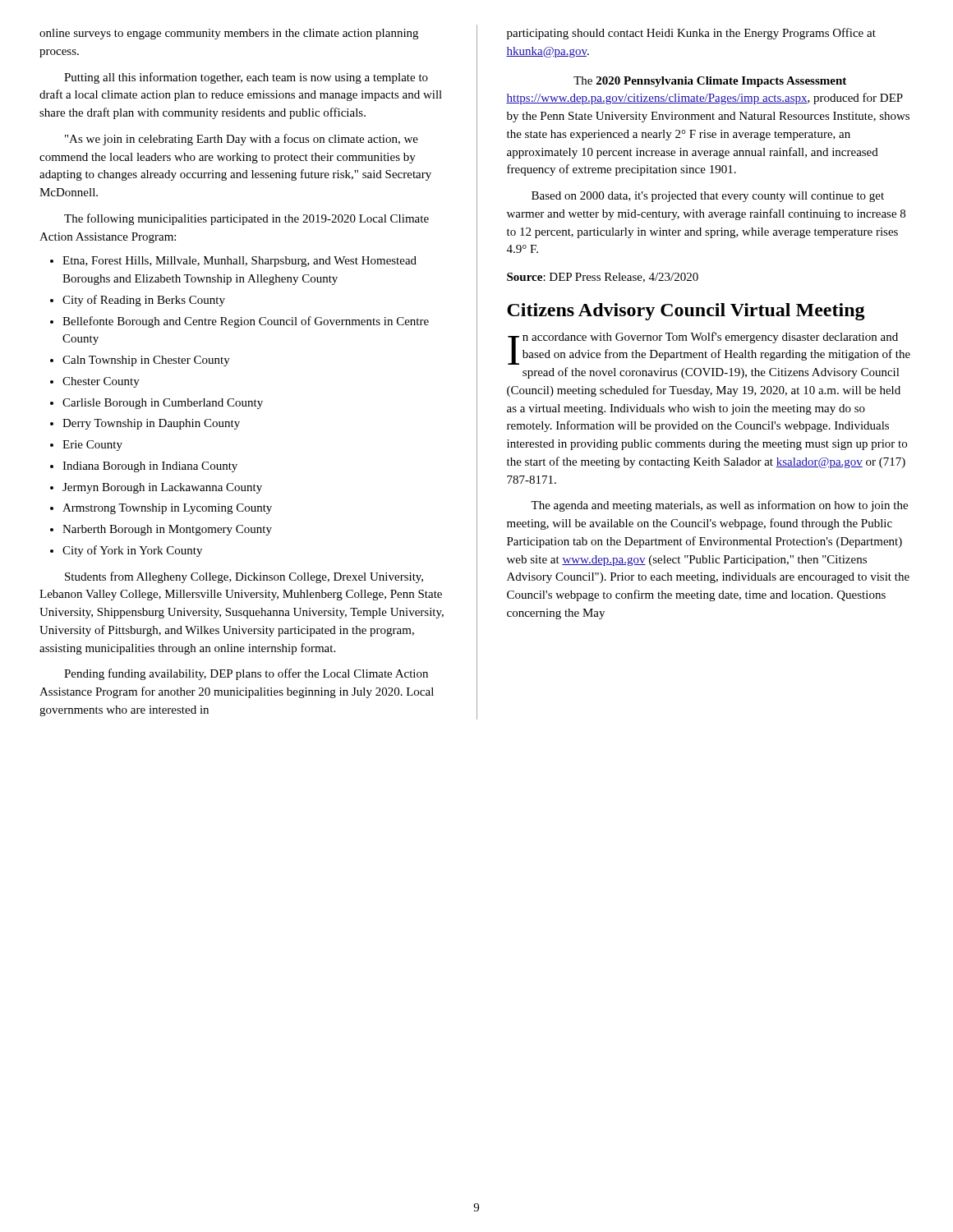This screenshot has width=953, height=1232.
Task: Navigate to the text block starting "online surveys to engage"
Action: pos(243,43)
